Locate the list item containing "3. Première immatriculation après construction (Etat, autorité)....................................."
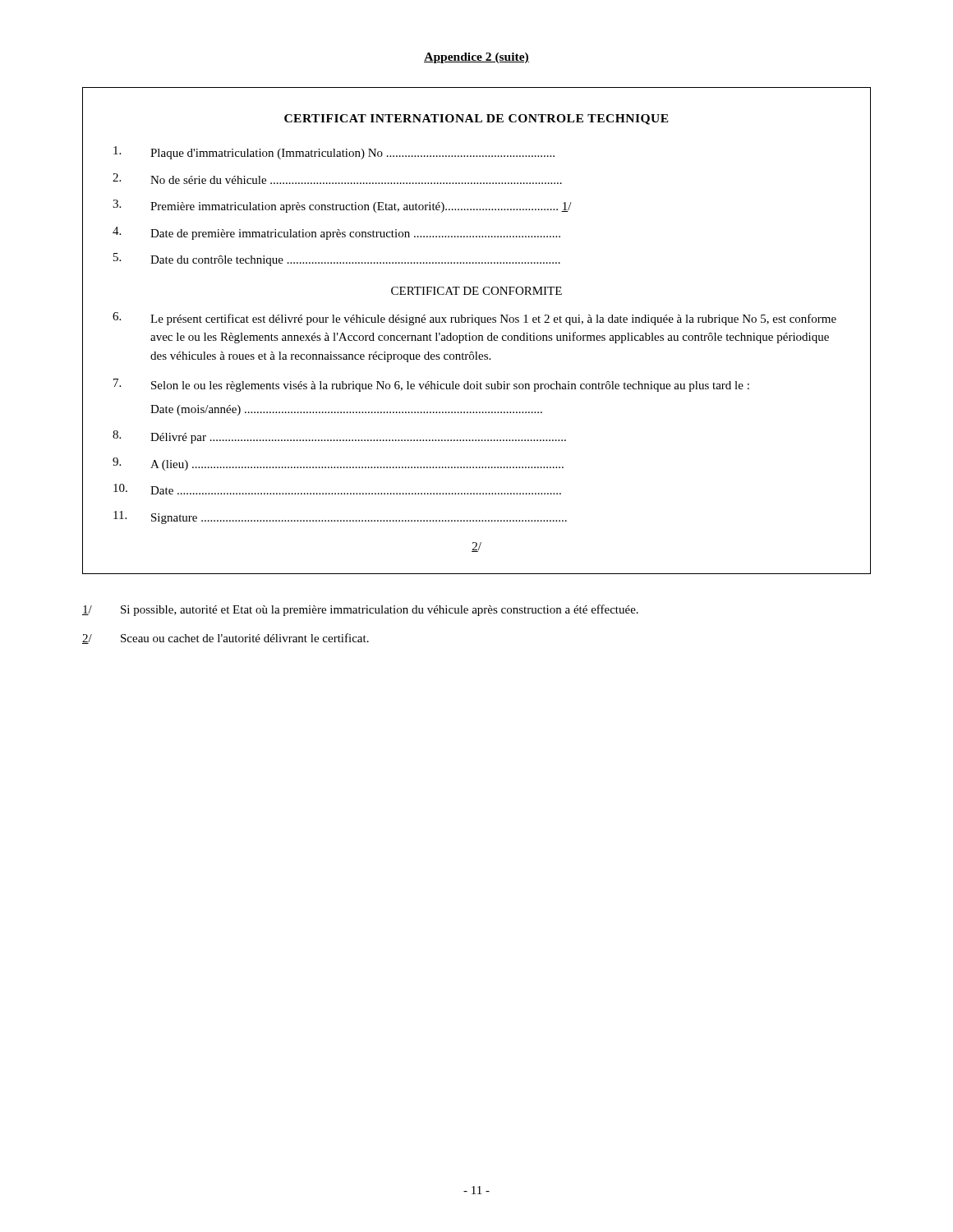953x1232 pixels. (476, 206)
